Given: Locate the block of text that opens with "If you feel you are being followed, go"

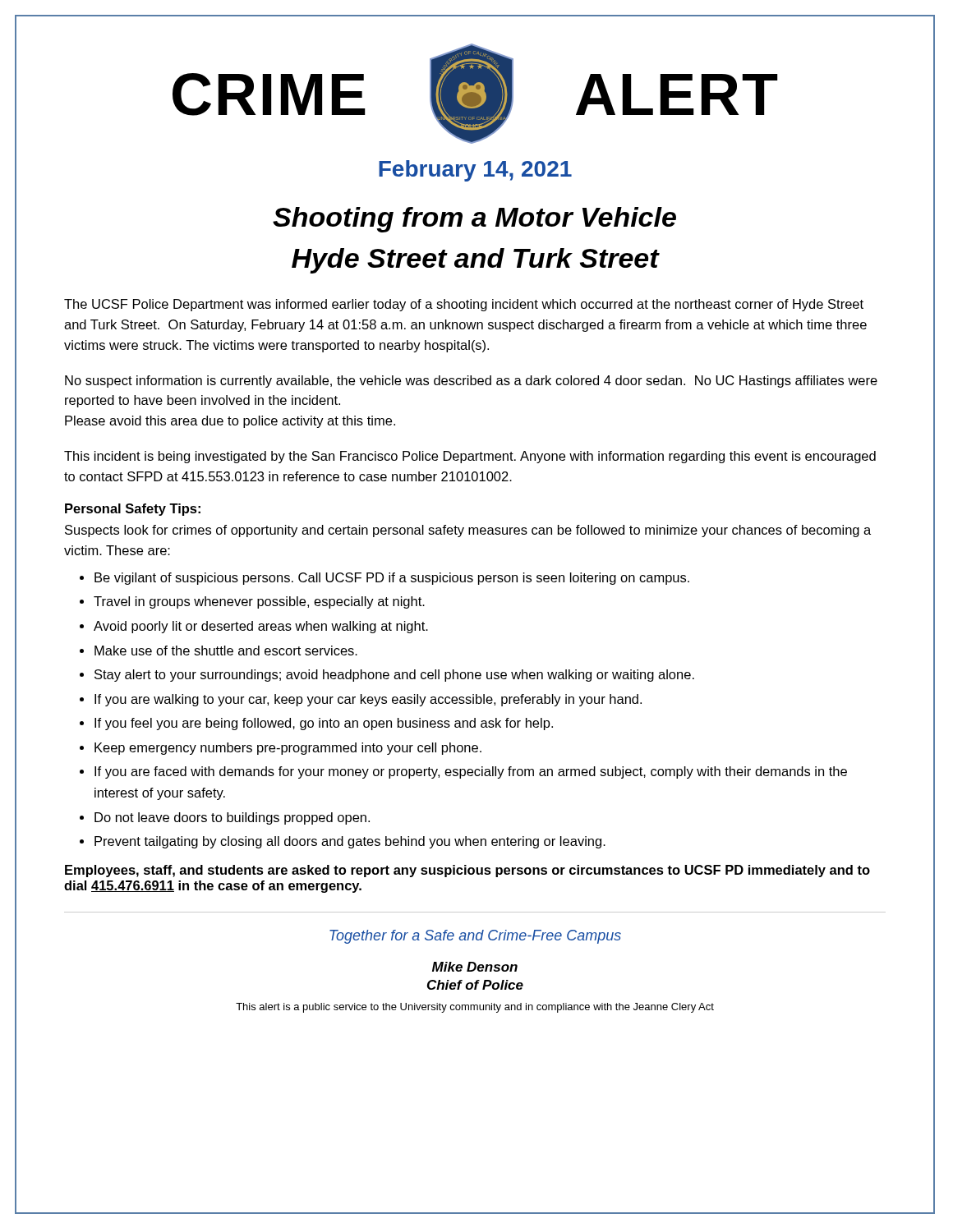Looking at the screenshot, I should 490,724.
